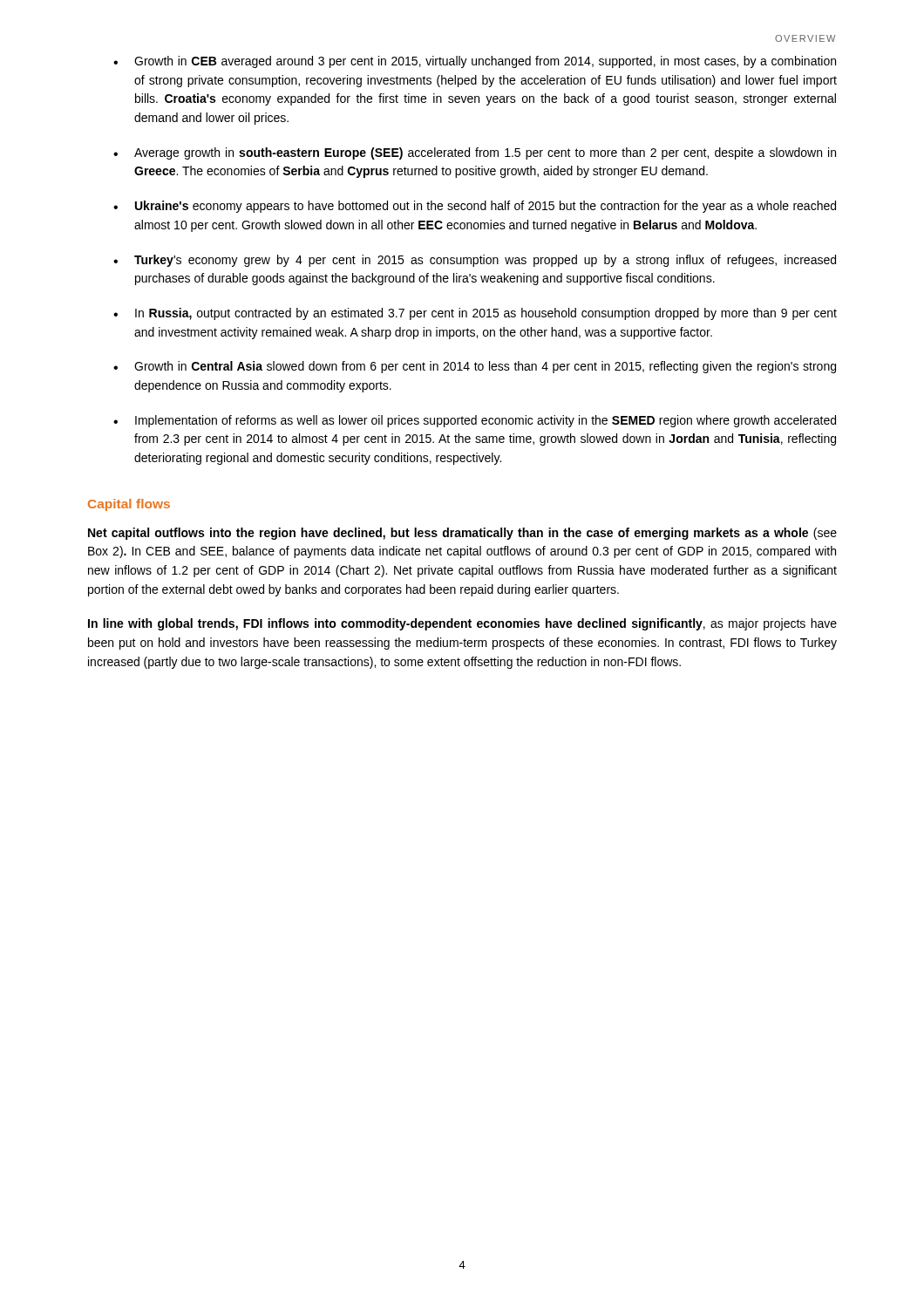Find the passage starting "Capital flows"
Viewport: 924px width, 1308px height.
pos(129,503)
